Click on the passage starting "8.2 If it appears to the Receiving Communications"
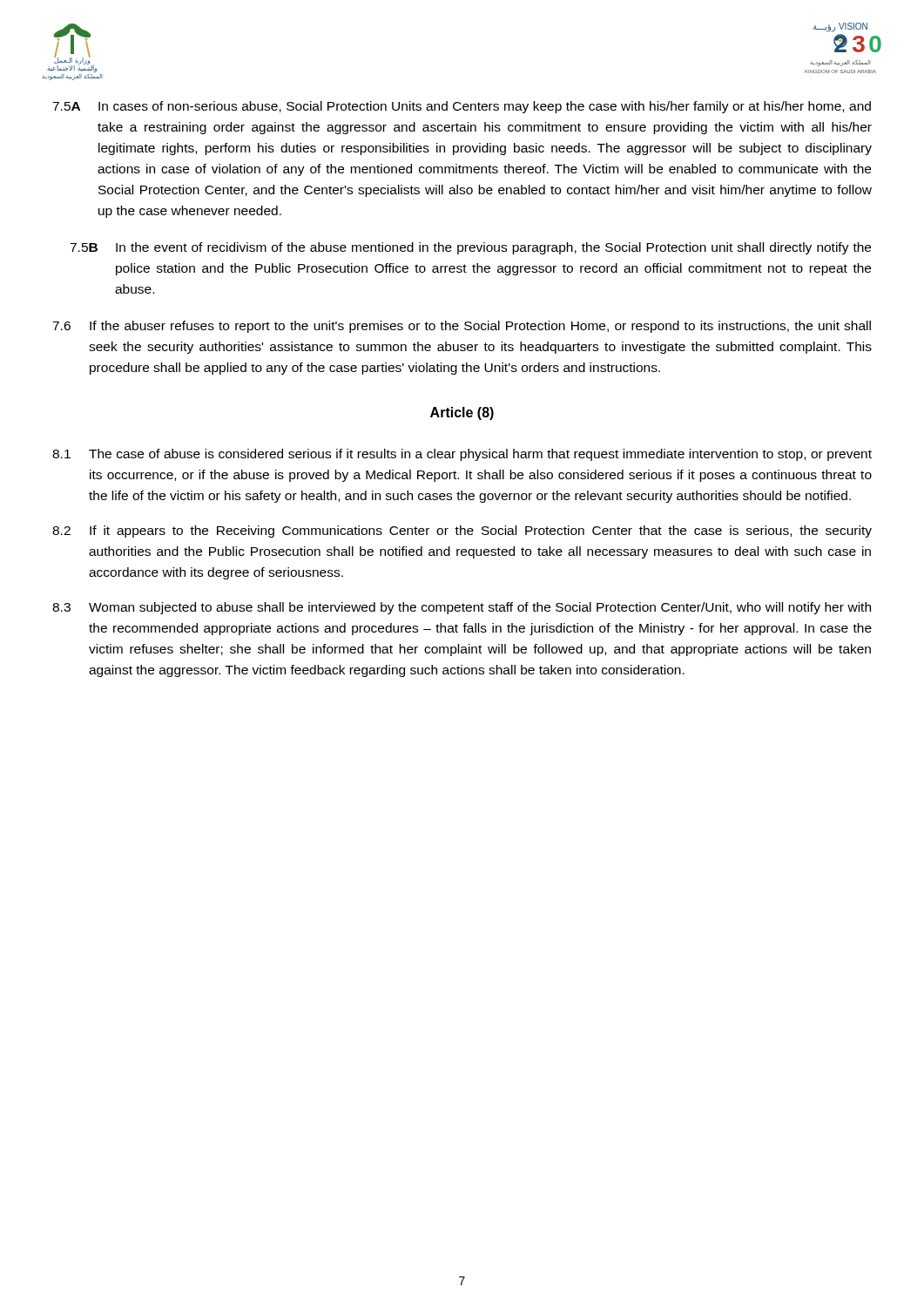Viewport: 924px width, 1307px height. click(x=462, y=552)
